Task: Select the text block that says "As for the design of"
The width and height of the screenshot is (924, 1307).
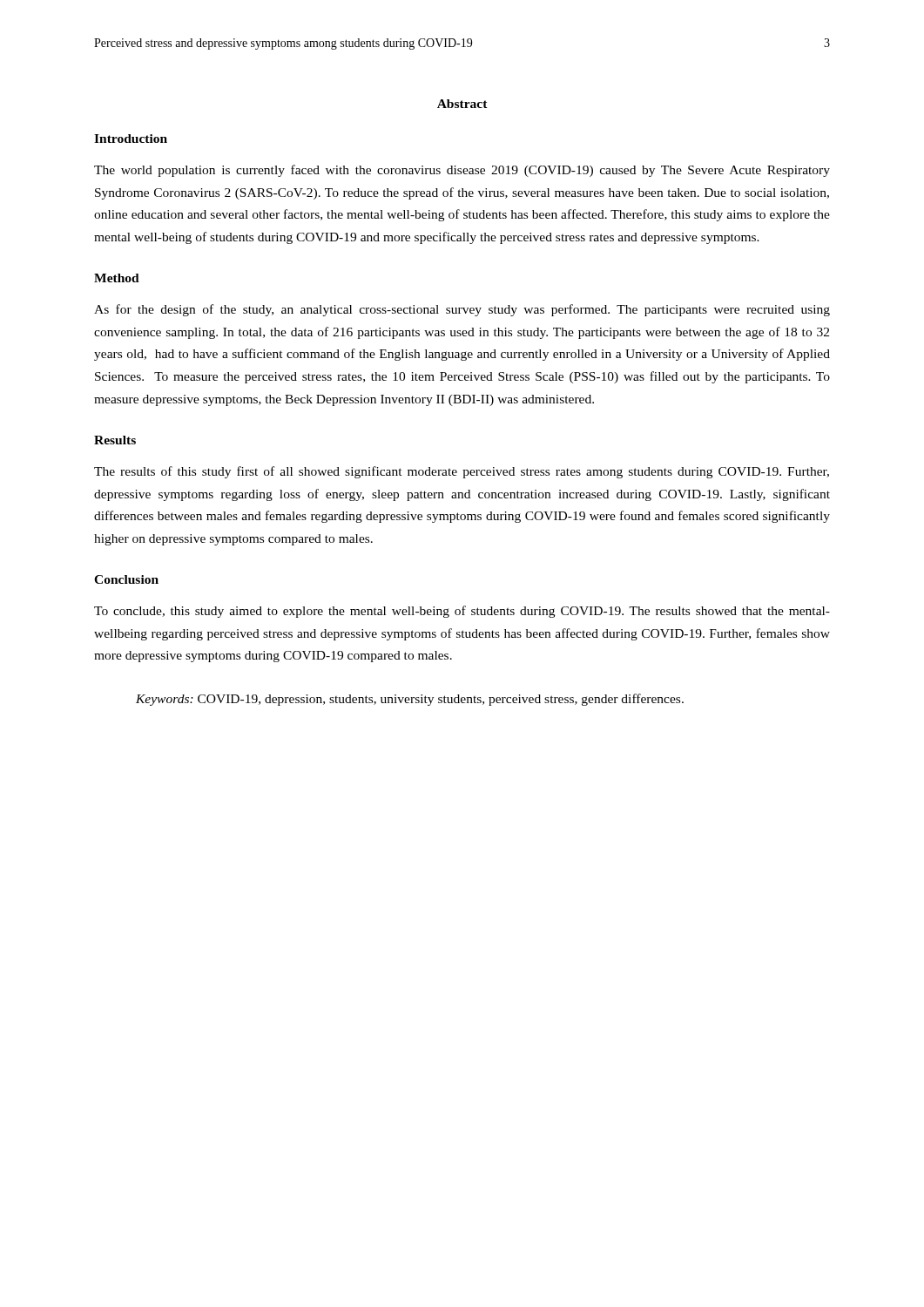Action: [462, 354]
